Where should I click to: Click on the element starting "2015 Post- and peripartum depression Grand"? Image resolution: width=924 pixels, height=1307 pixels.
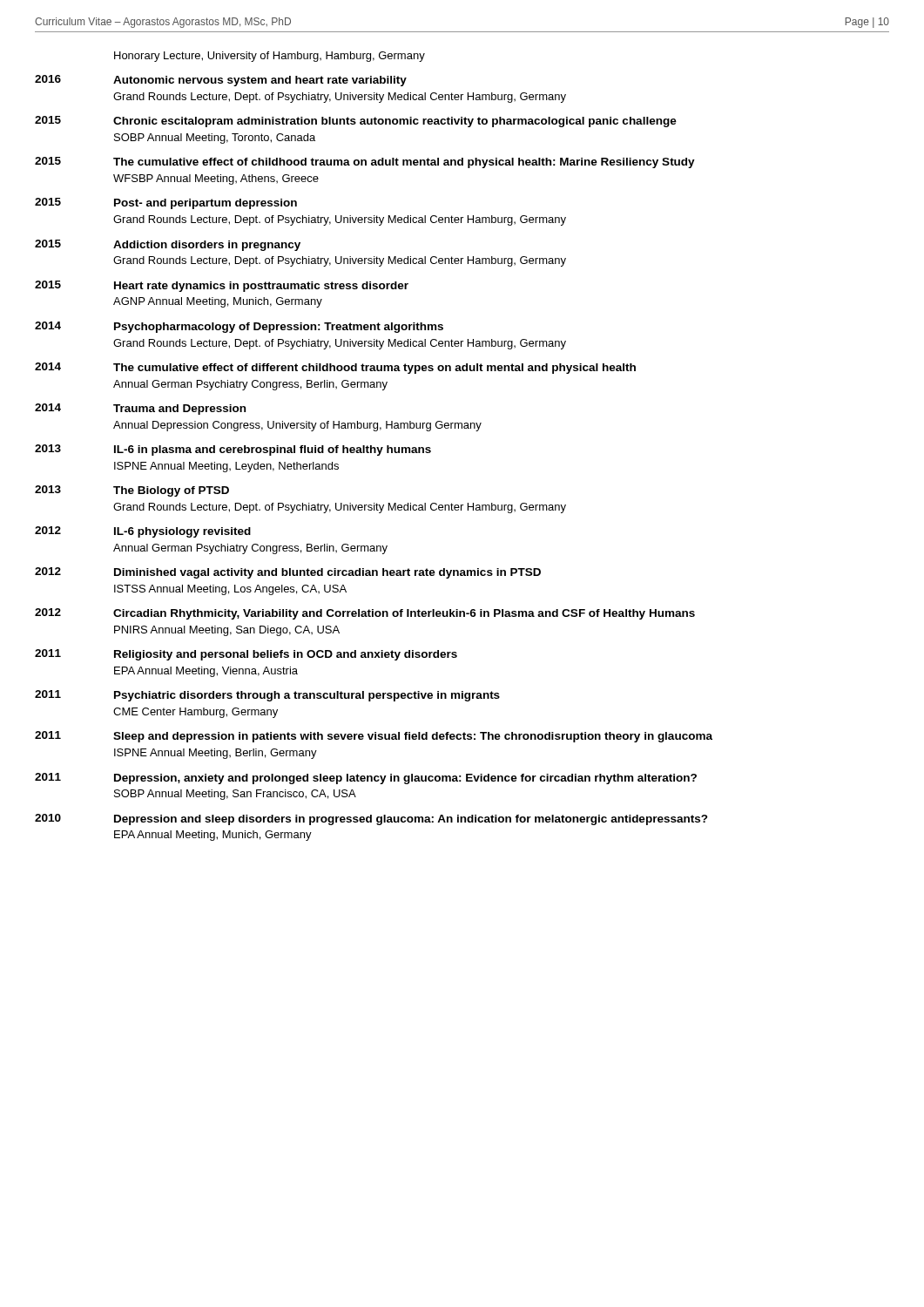point(462,212)
